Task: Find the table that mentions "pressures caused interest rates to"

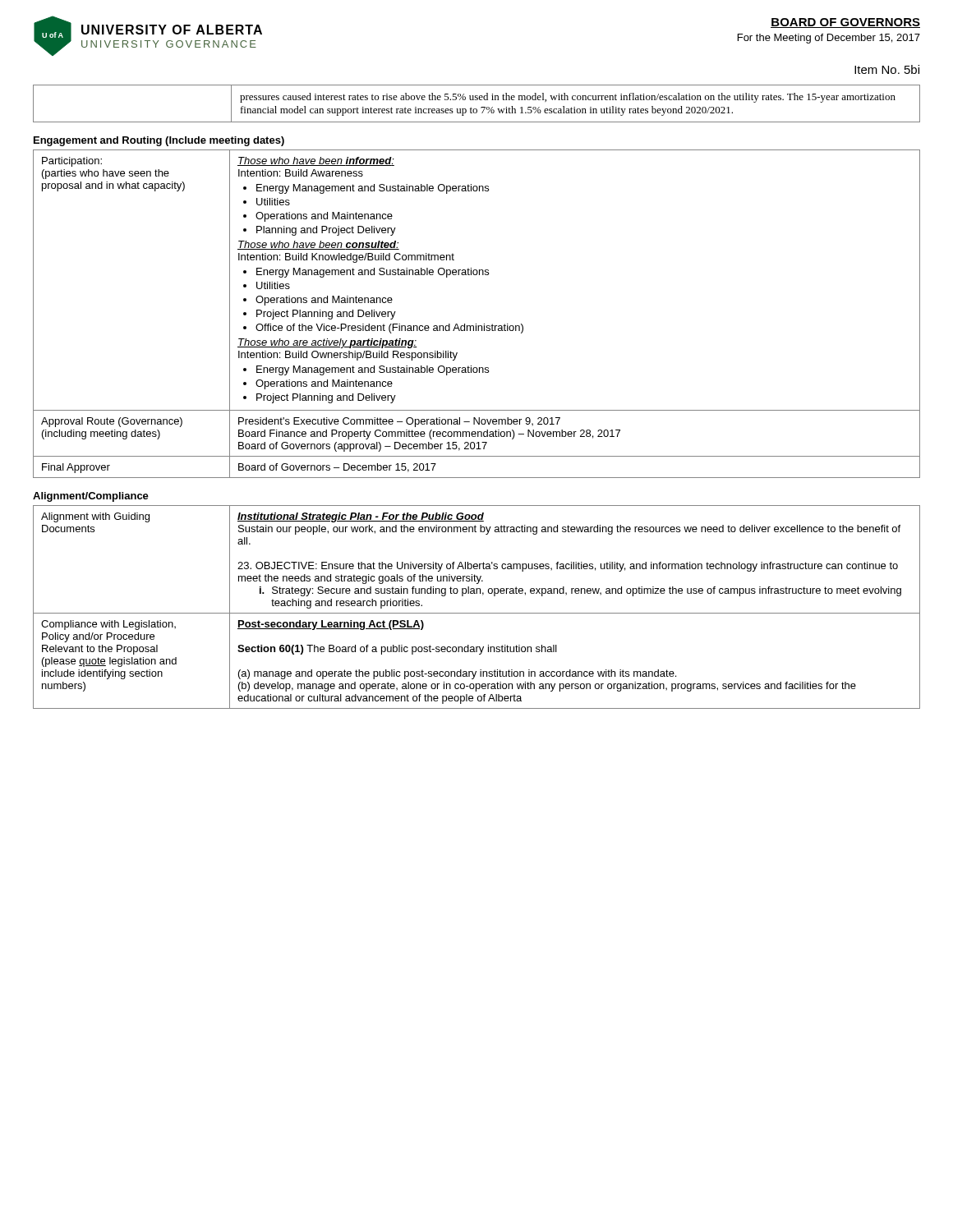Action: point(476,103)
